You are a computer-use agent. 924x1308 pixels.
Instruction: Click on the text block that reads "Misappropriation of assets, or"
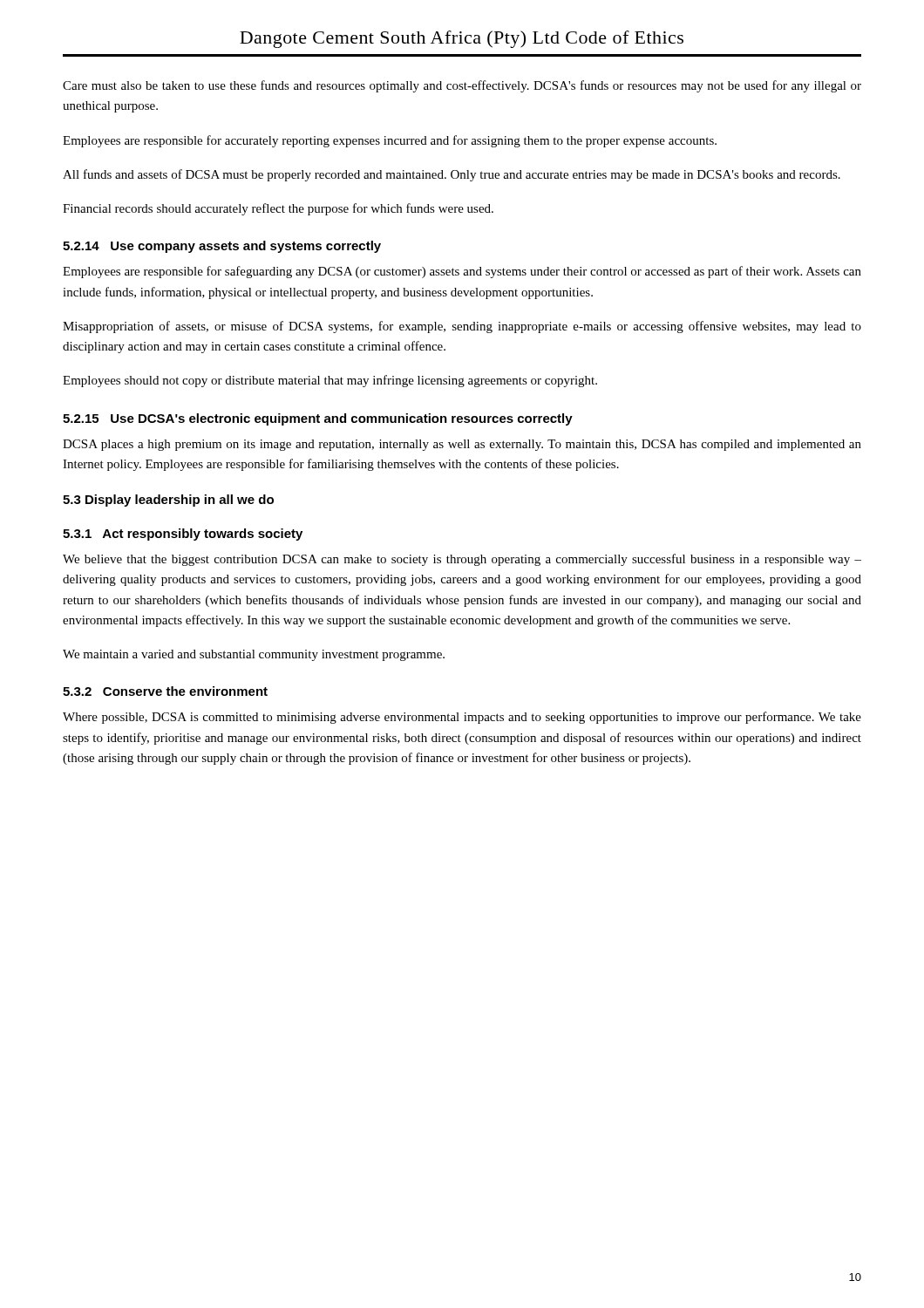point(462,336)
